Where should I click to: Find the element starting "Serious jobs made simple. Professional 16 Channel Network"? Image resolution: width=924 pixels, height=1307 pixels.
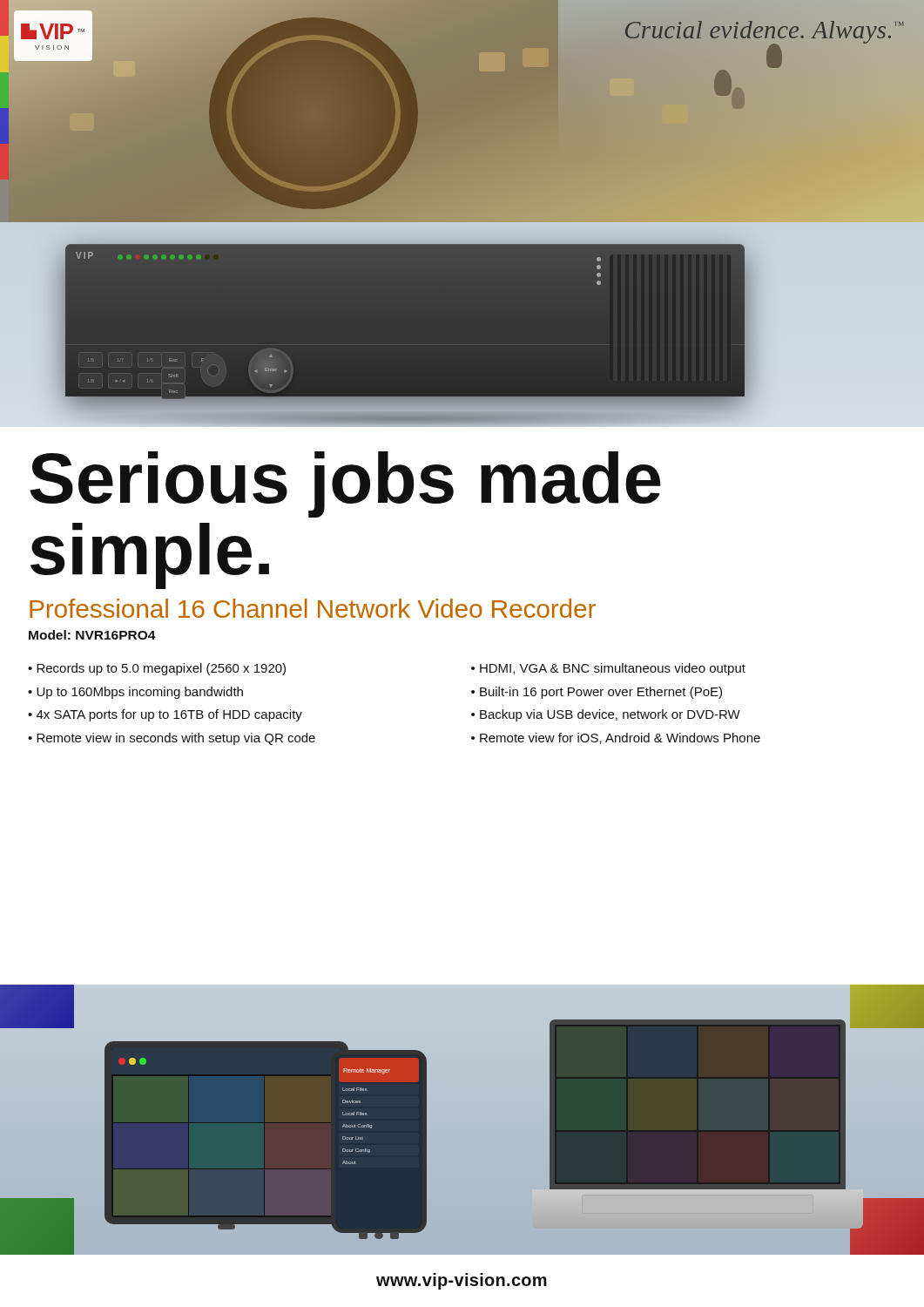[x=462, y=595]
